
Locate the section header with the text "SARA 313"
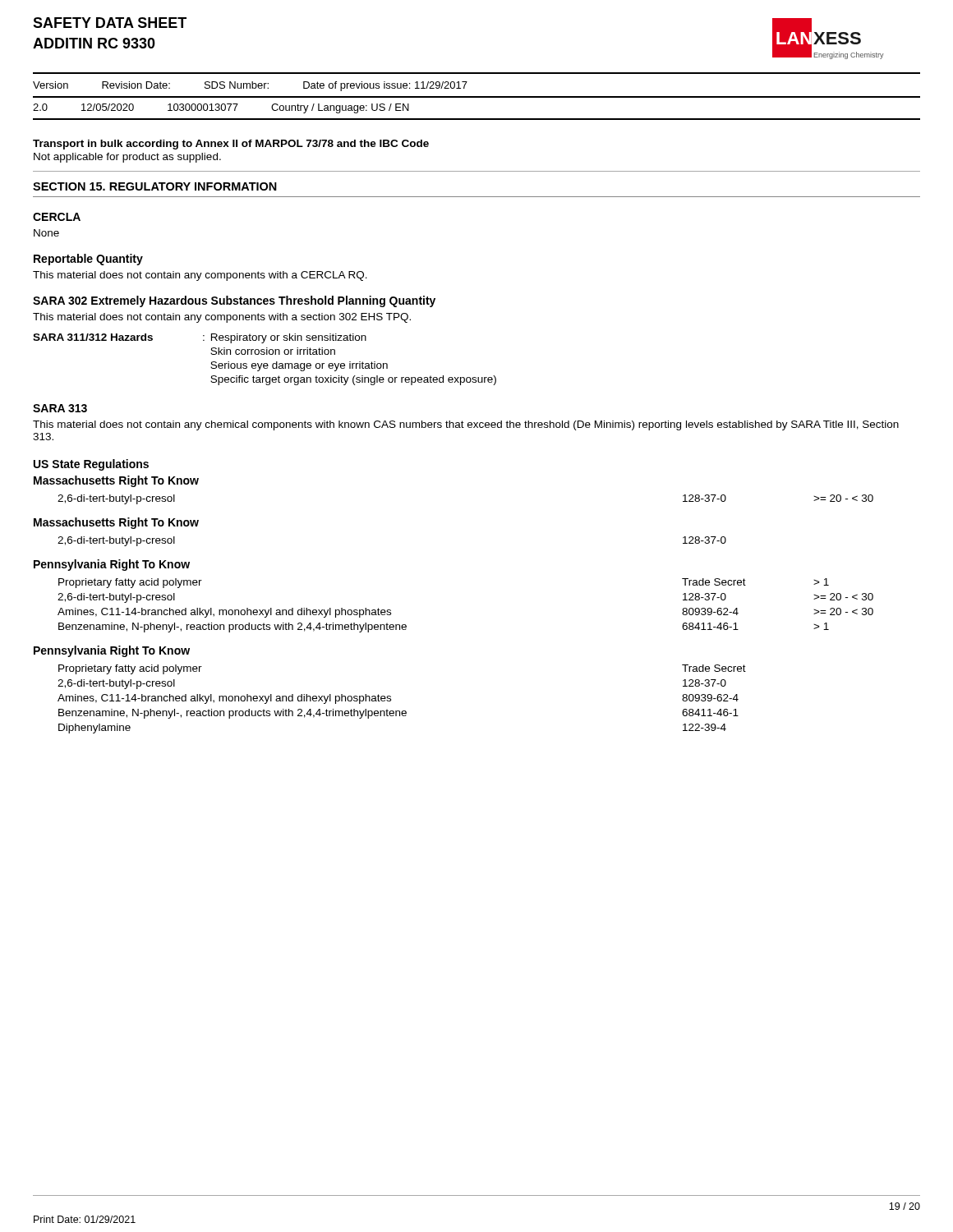[x=60, y=408]
